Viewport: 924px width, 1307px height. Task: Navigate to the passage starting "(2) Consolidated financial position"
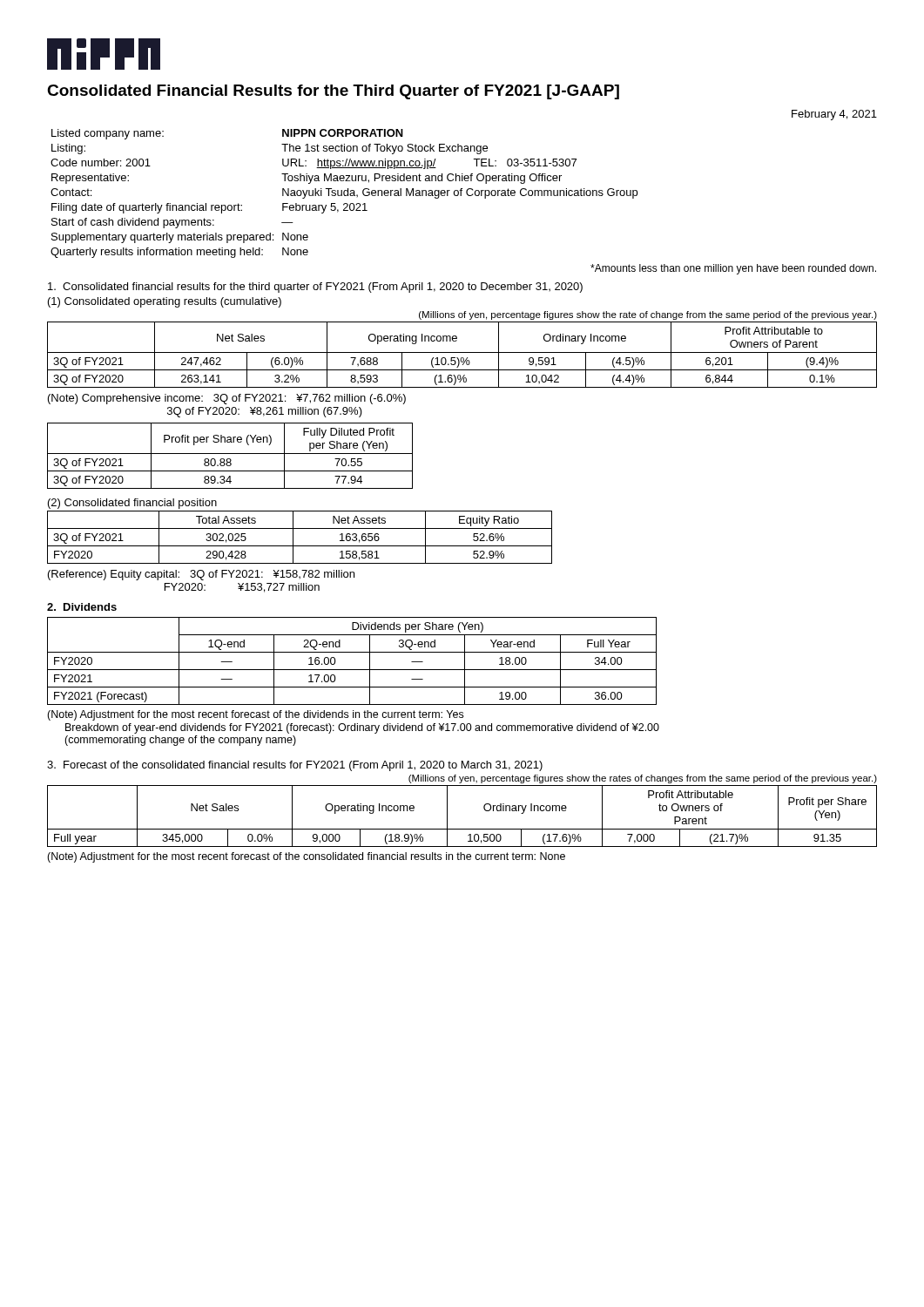click(x=132, y=502)
